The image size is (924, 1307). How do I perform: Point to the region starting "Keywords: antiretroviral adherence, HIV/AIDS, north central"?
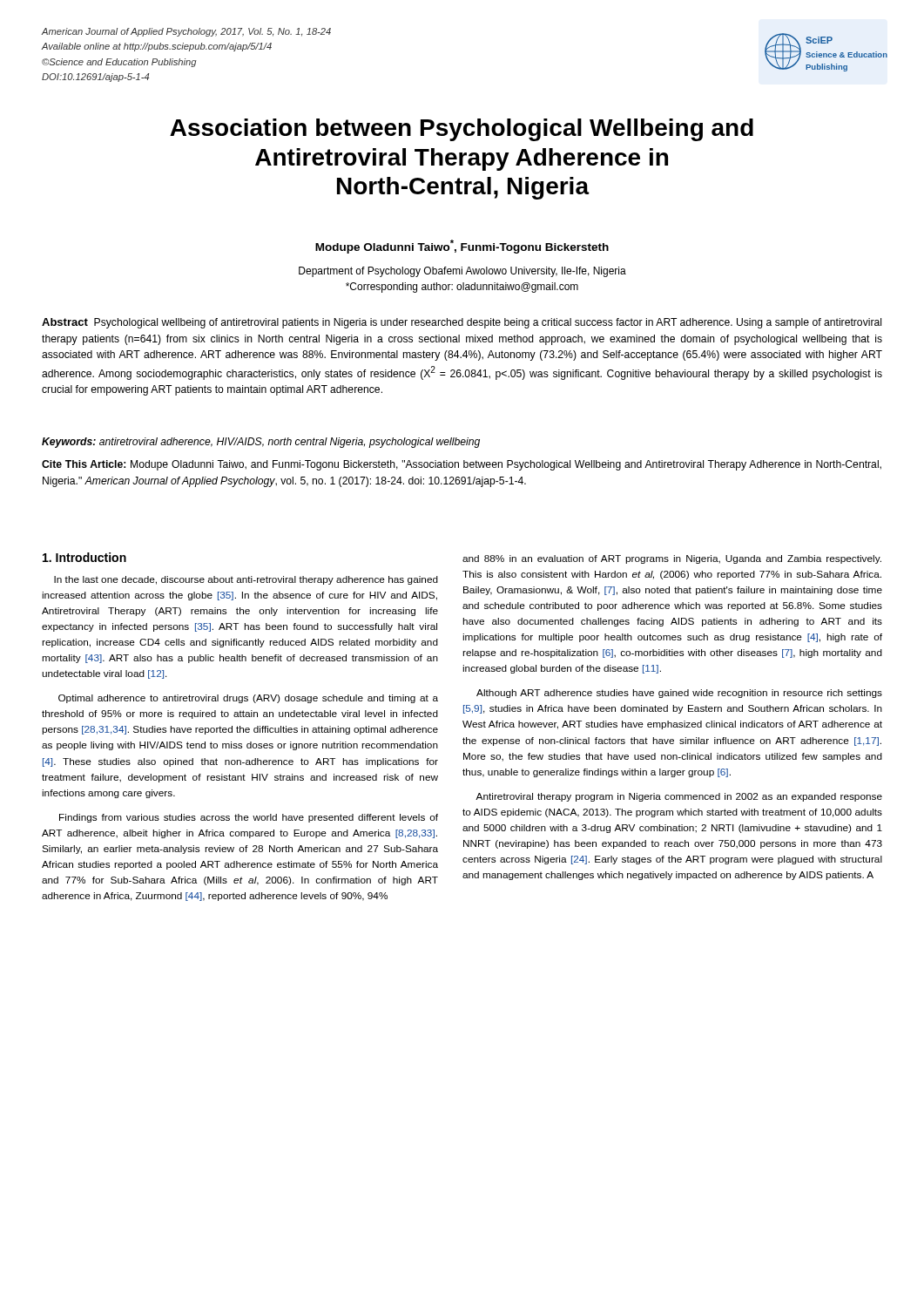[462, 442]
